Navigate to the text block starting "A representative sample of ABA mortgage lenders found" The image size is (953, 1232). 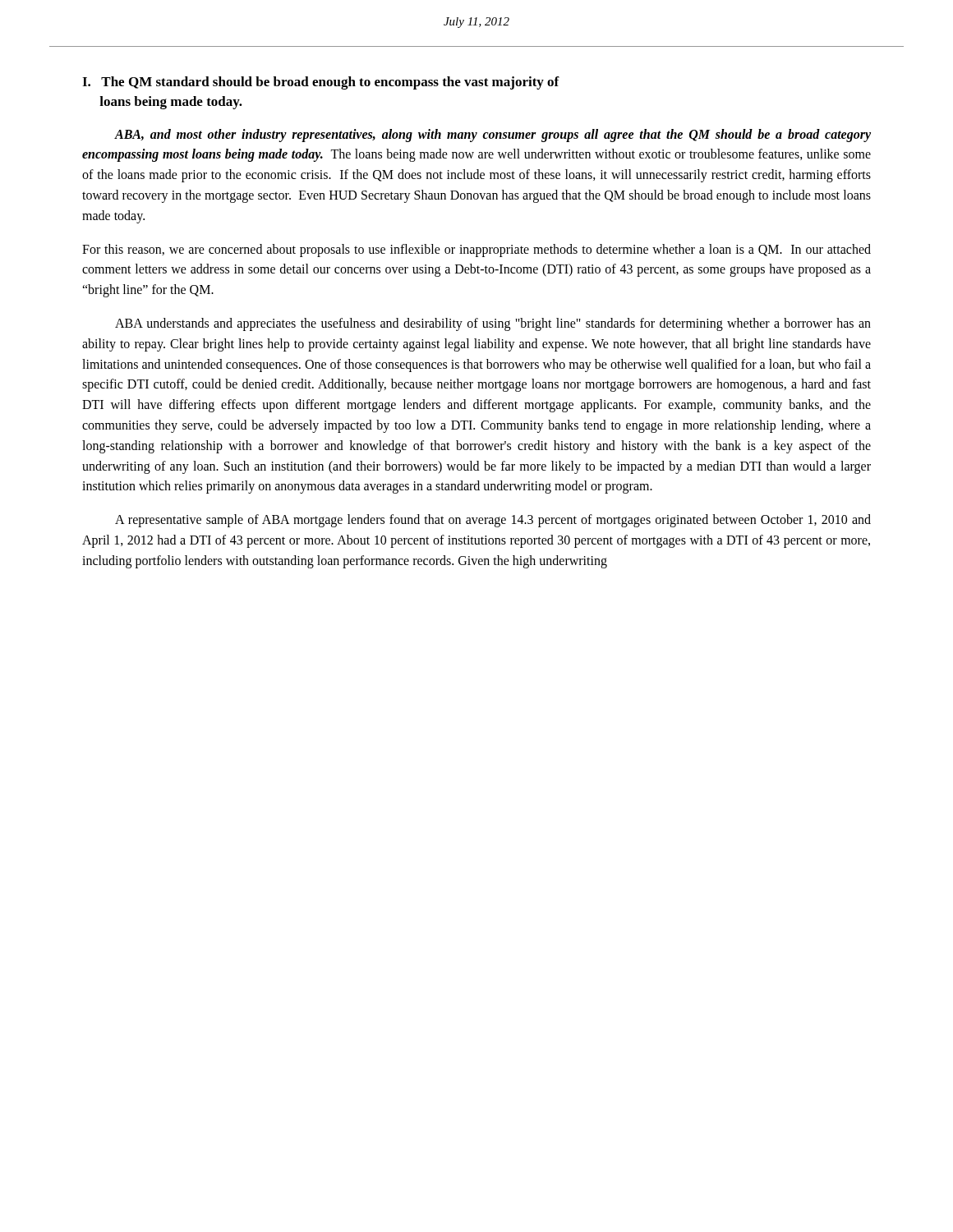476,540
